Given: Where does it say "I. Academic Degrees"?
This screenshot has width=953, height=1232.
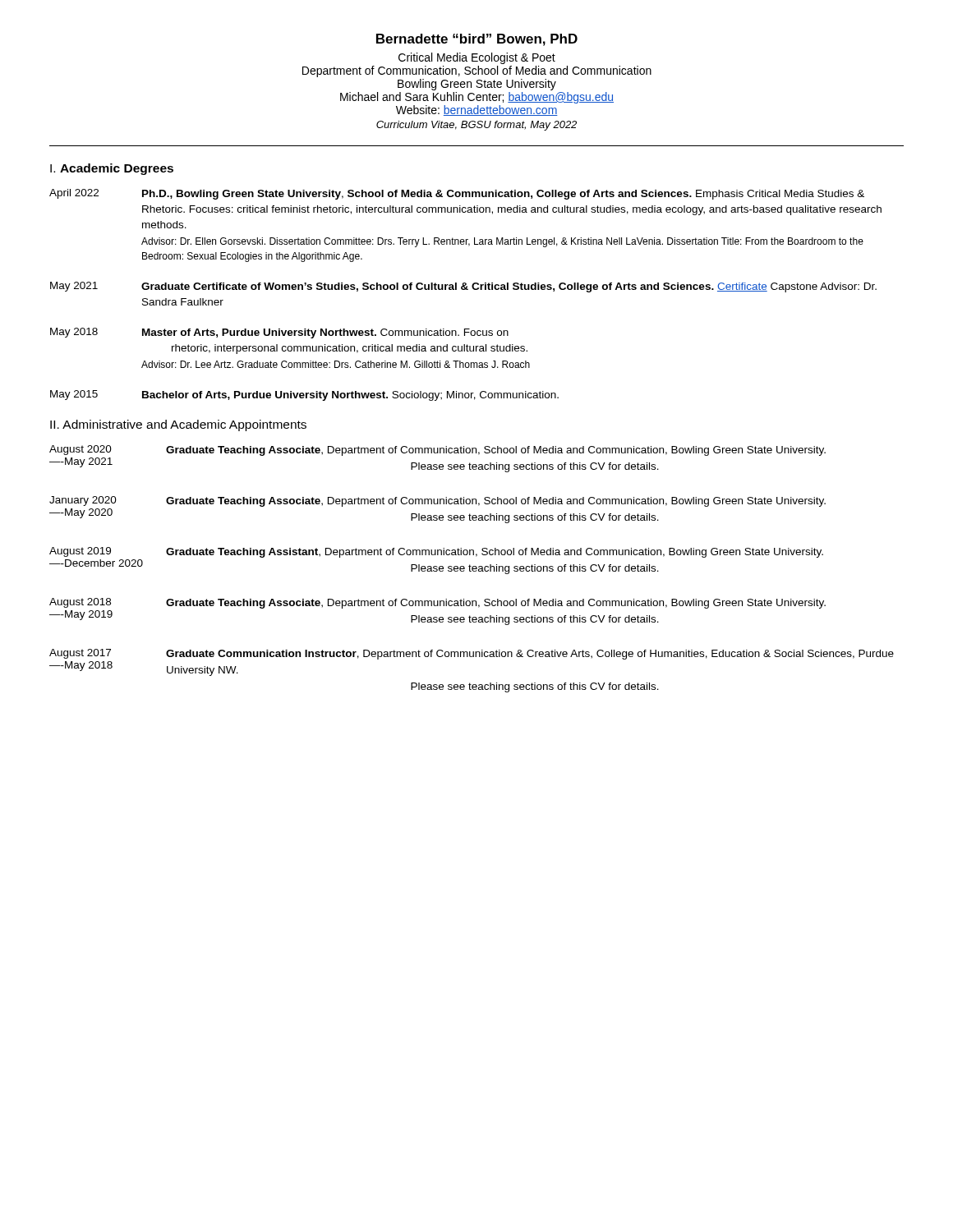Looking at the screenshot, I should [x=112, y=168].
